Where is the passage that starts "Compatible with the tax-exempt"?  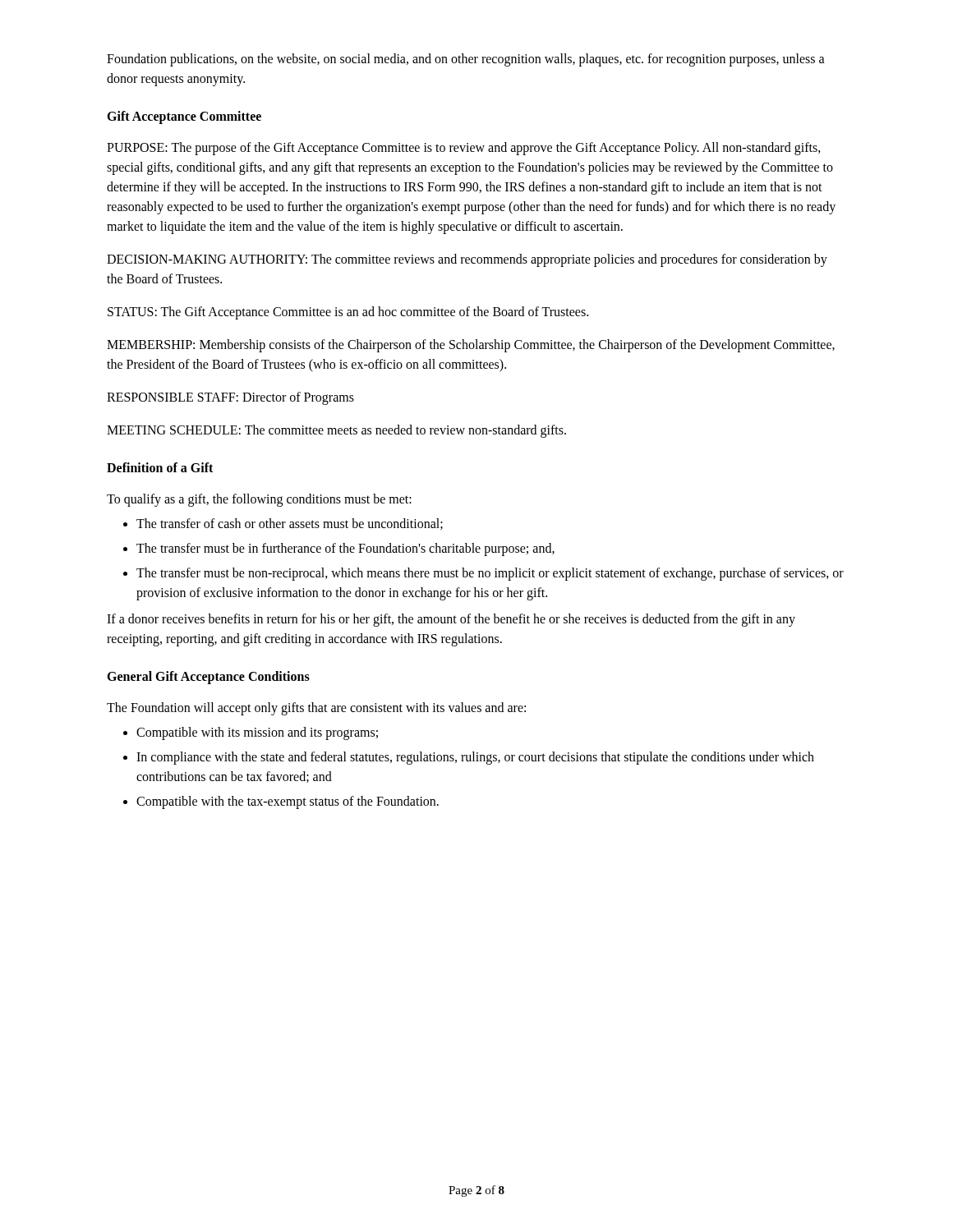288,801
